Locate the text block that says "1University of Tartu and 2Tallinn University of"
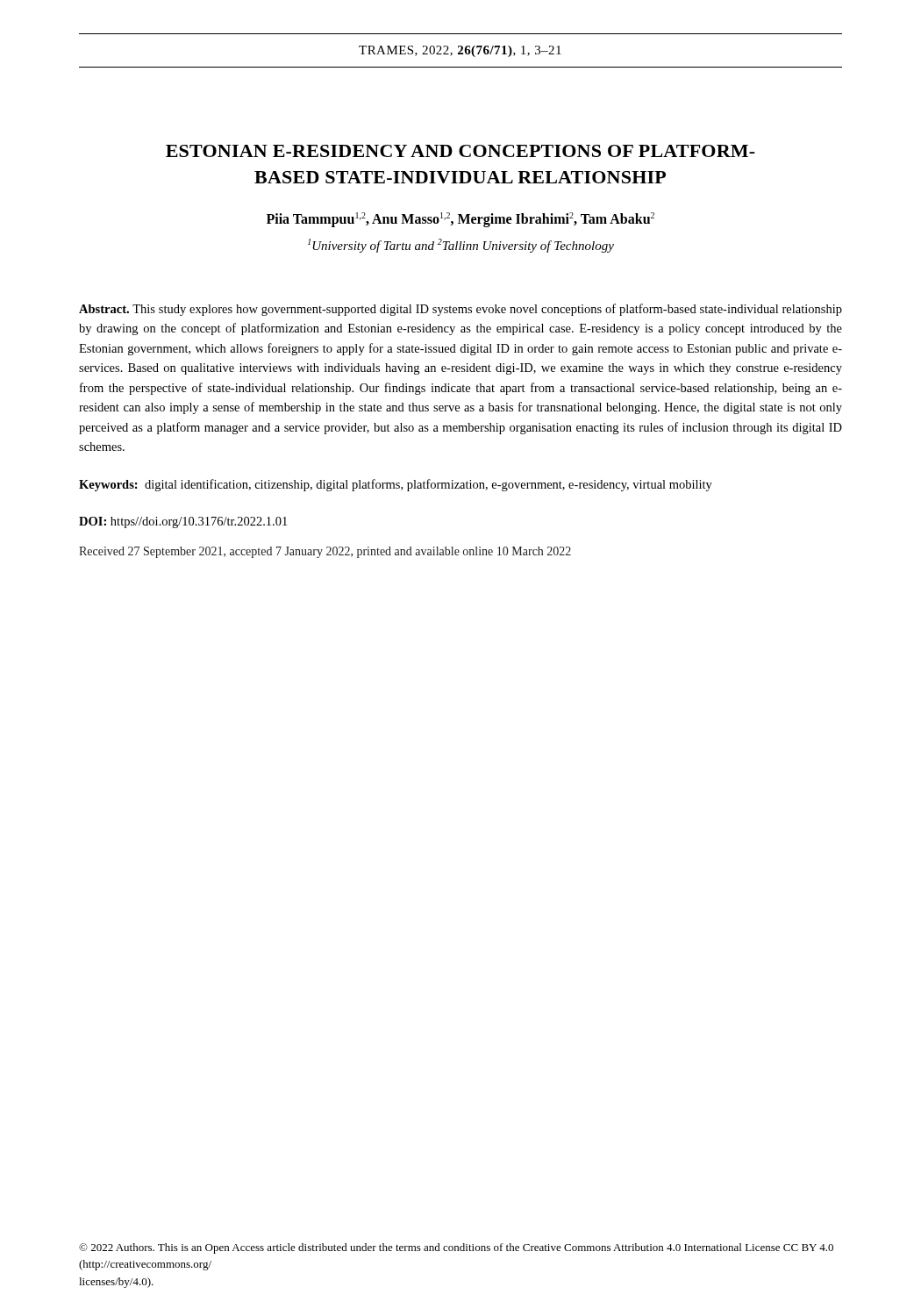 tap(460, 245)
